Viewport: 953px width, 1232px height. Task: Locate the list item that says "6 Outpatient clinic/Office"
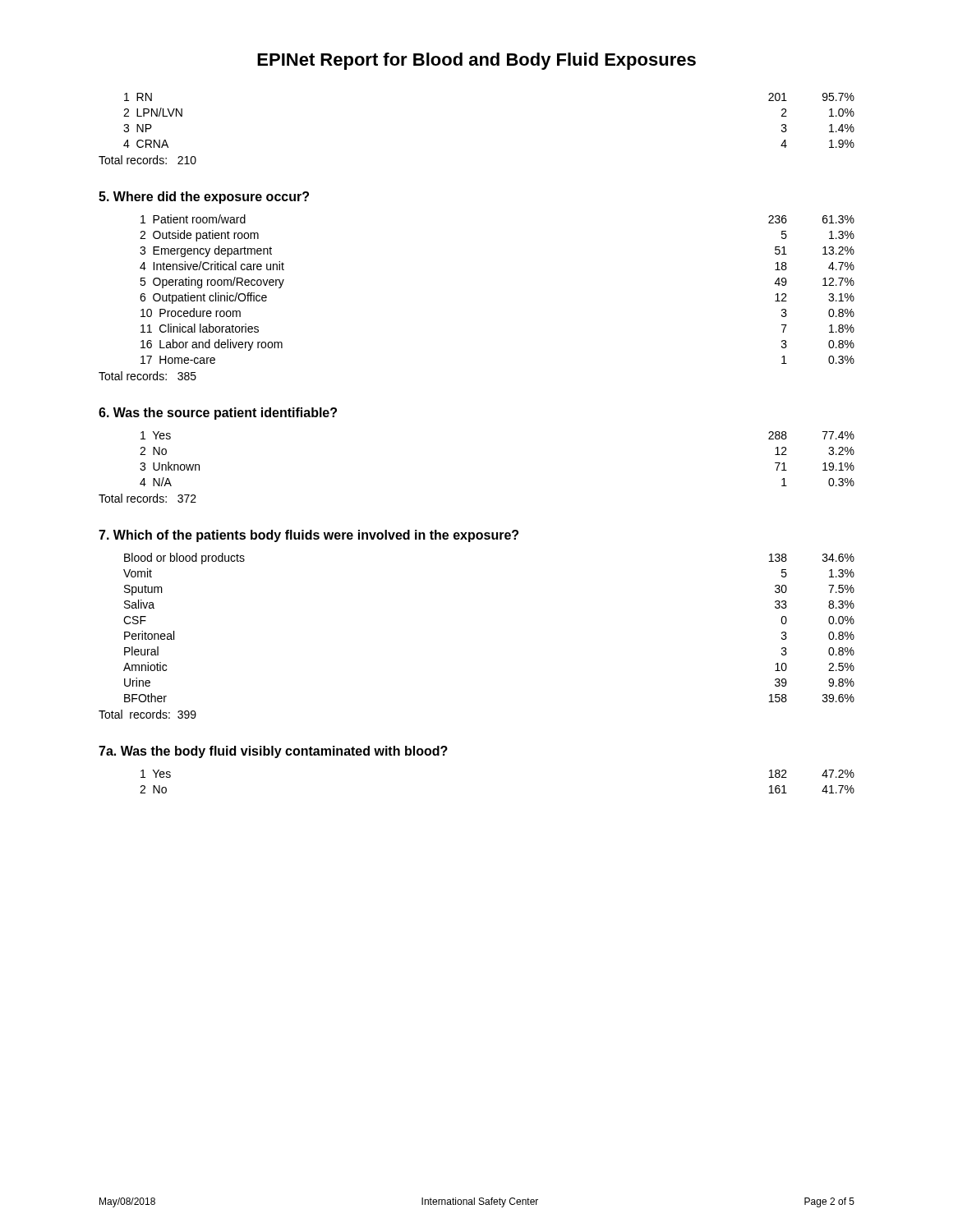[201, 298]
